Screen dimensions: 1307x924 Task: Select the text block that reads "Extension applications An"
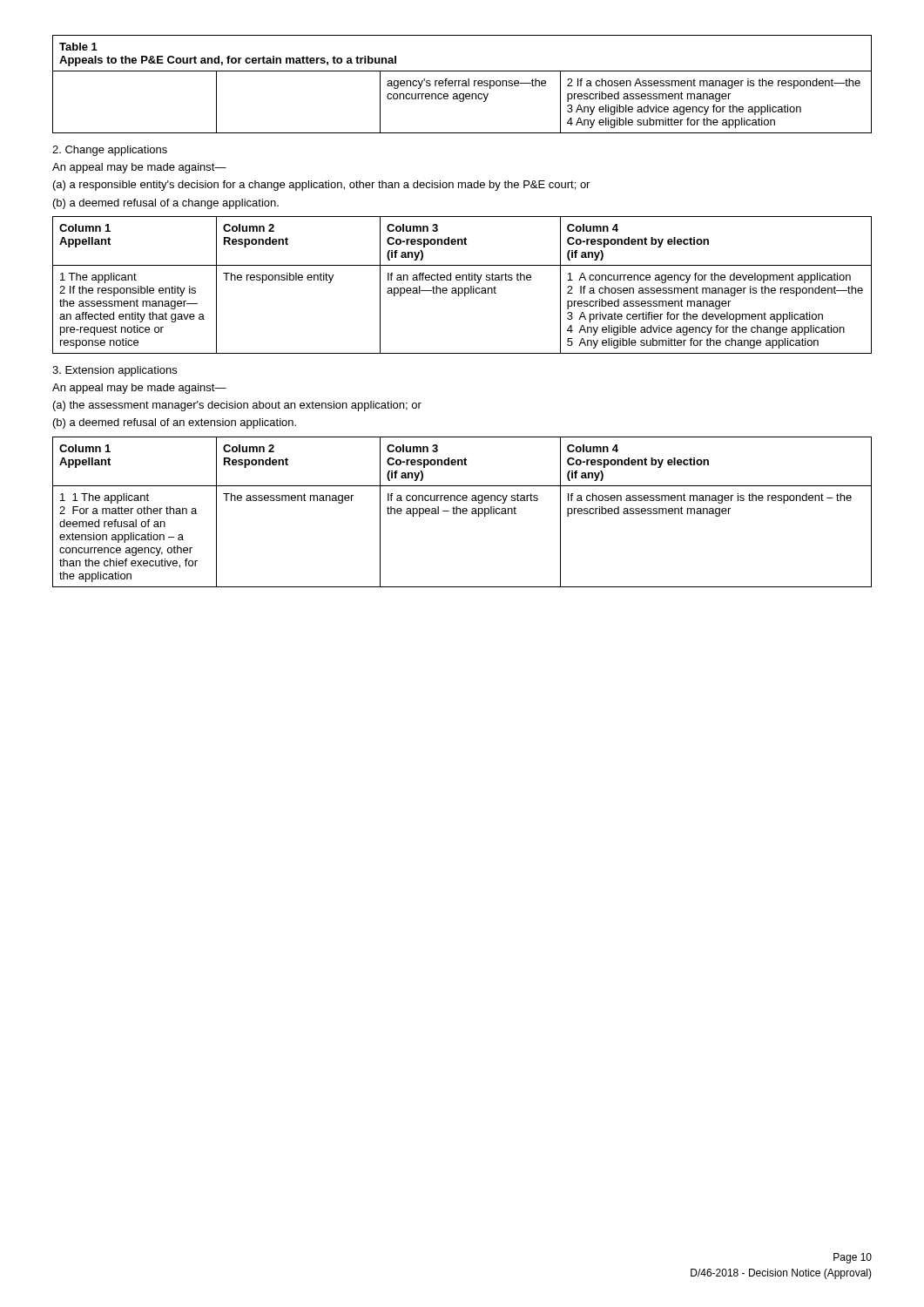115,371
